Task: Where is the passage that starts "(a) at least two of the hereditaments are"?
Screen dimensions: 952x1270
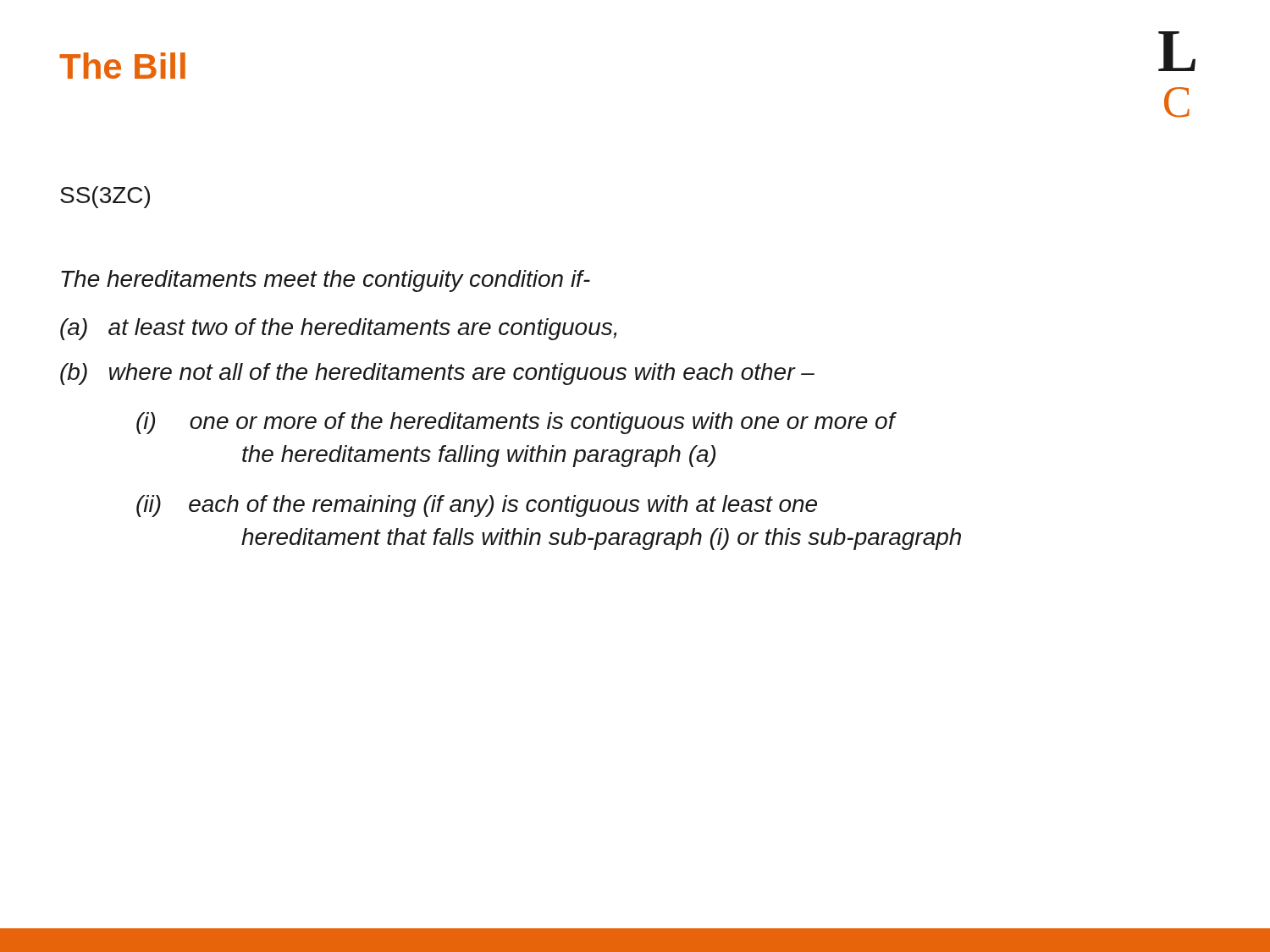Action: click(x=339, y=327)
